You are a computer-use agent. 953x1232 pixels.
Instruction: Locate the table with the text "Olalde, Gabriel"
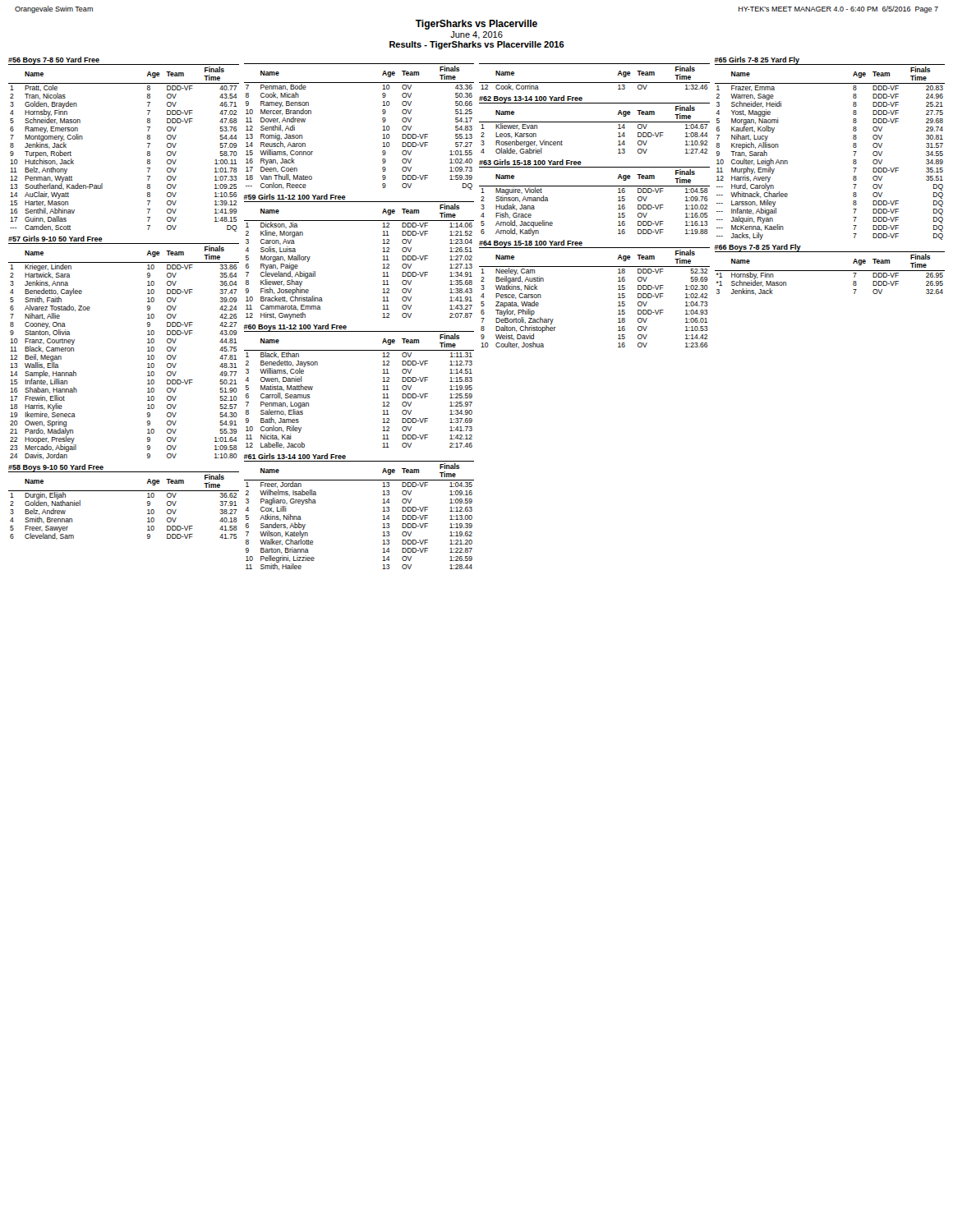pyautogui.click(x=594, y=125)
